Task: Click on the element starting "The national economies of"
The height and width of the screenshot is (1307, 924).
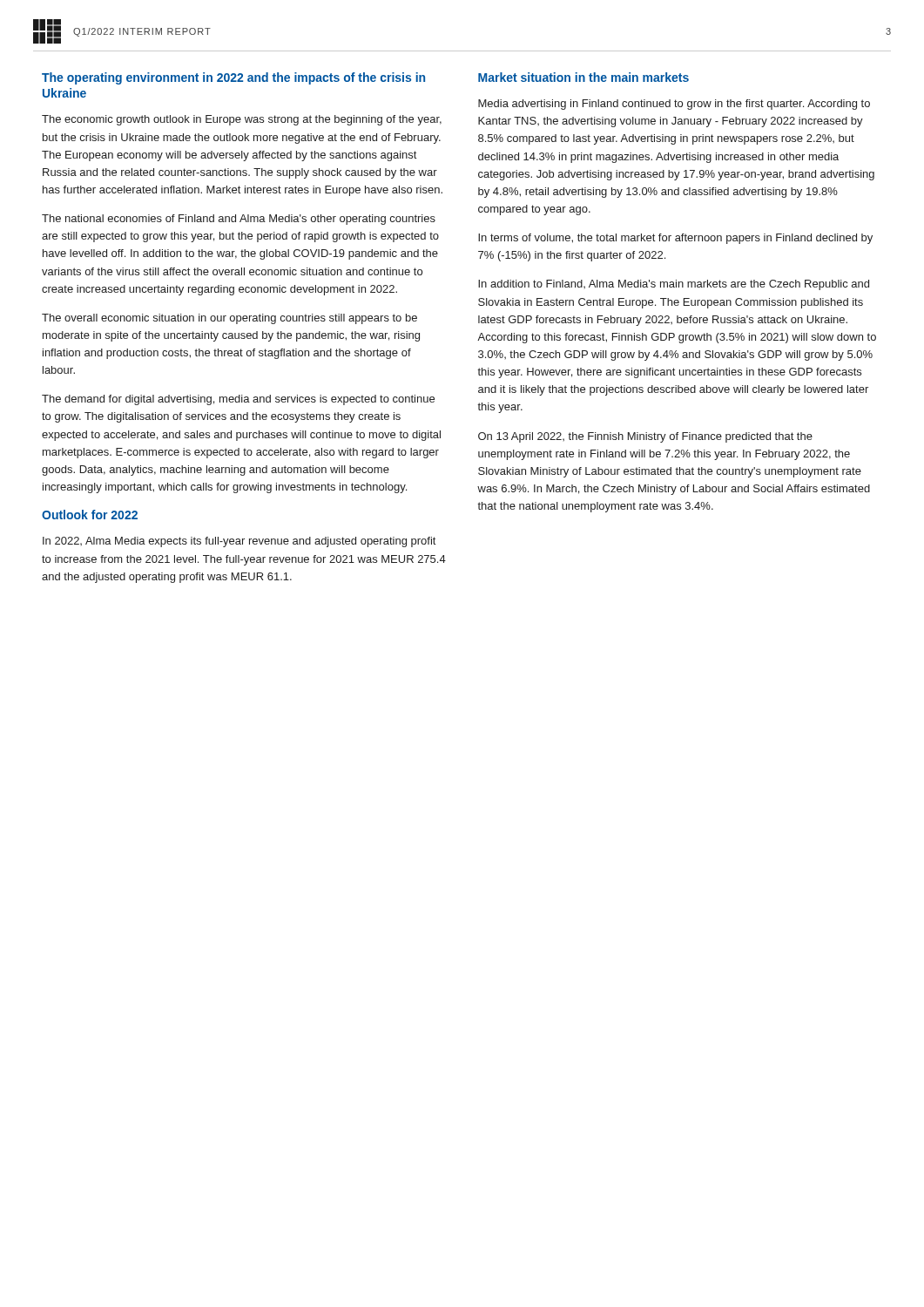Action: click(x=240, y=253)
